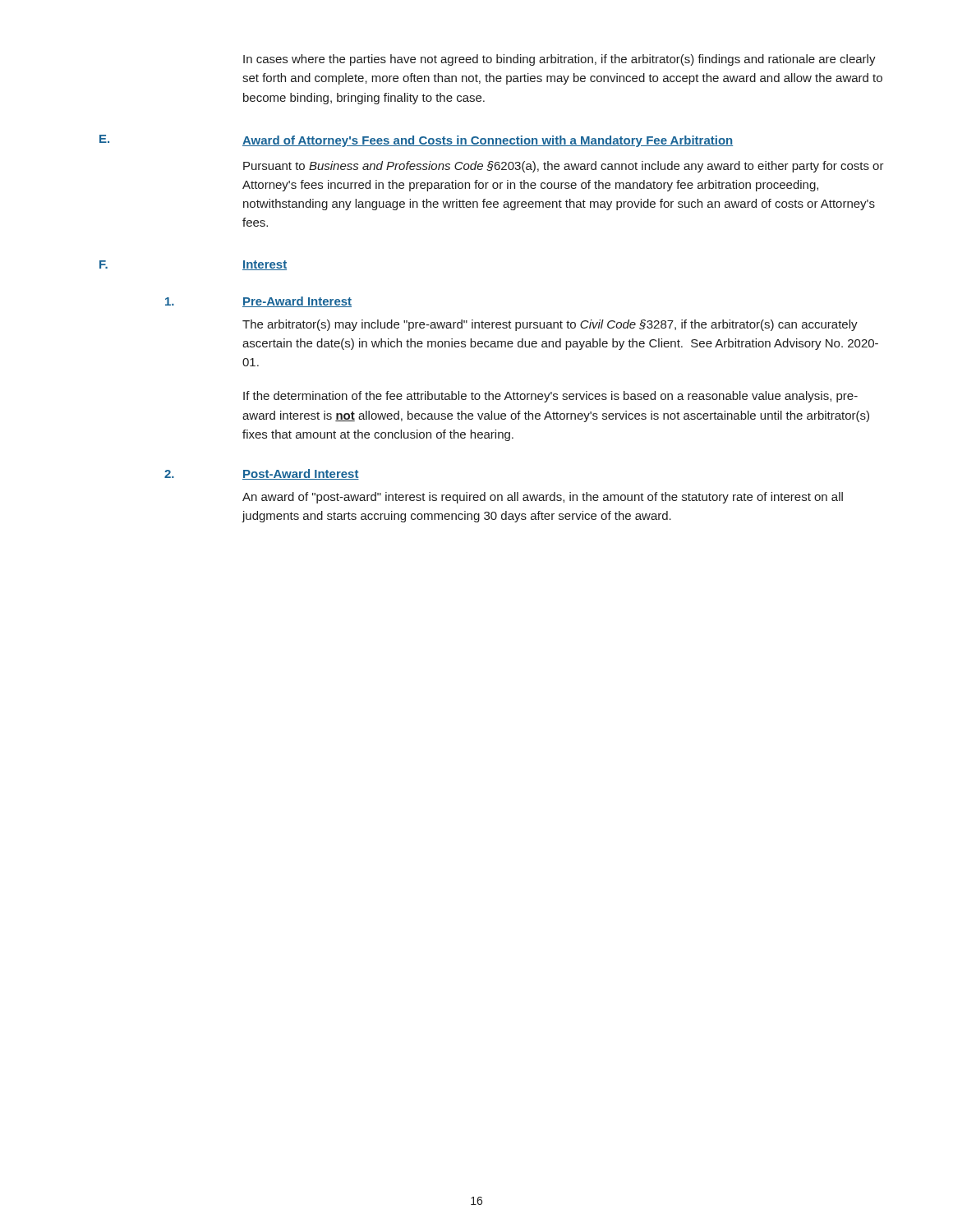This screenshot has width=953, height=1232.
Task: Find the section header that says "Pre-Award Interest"
Action: tap(297, 301)
